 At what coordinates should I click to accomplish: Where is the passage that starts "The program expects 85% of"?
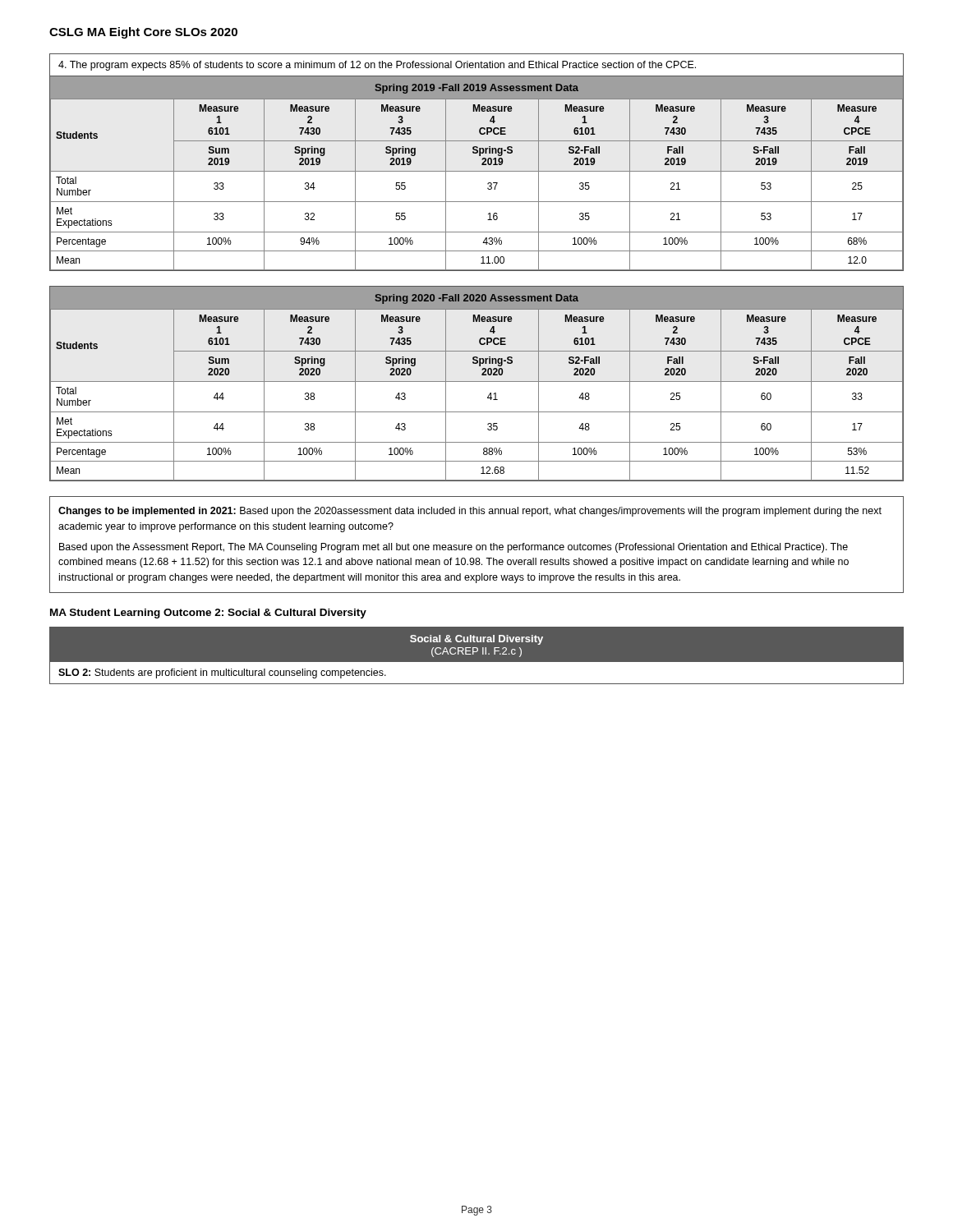click(x=378, y=65)
